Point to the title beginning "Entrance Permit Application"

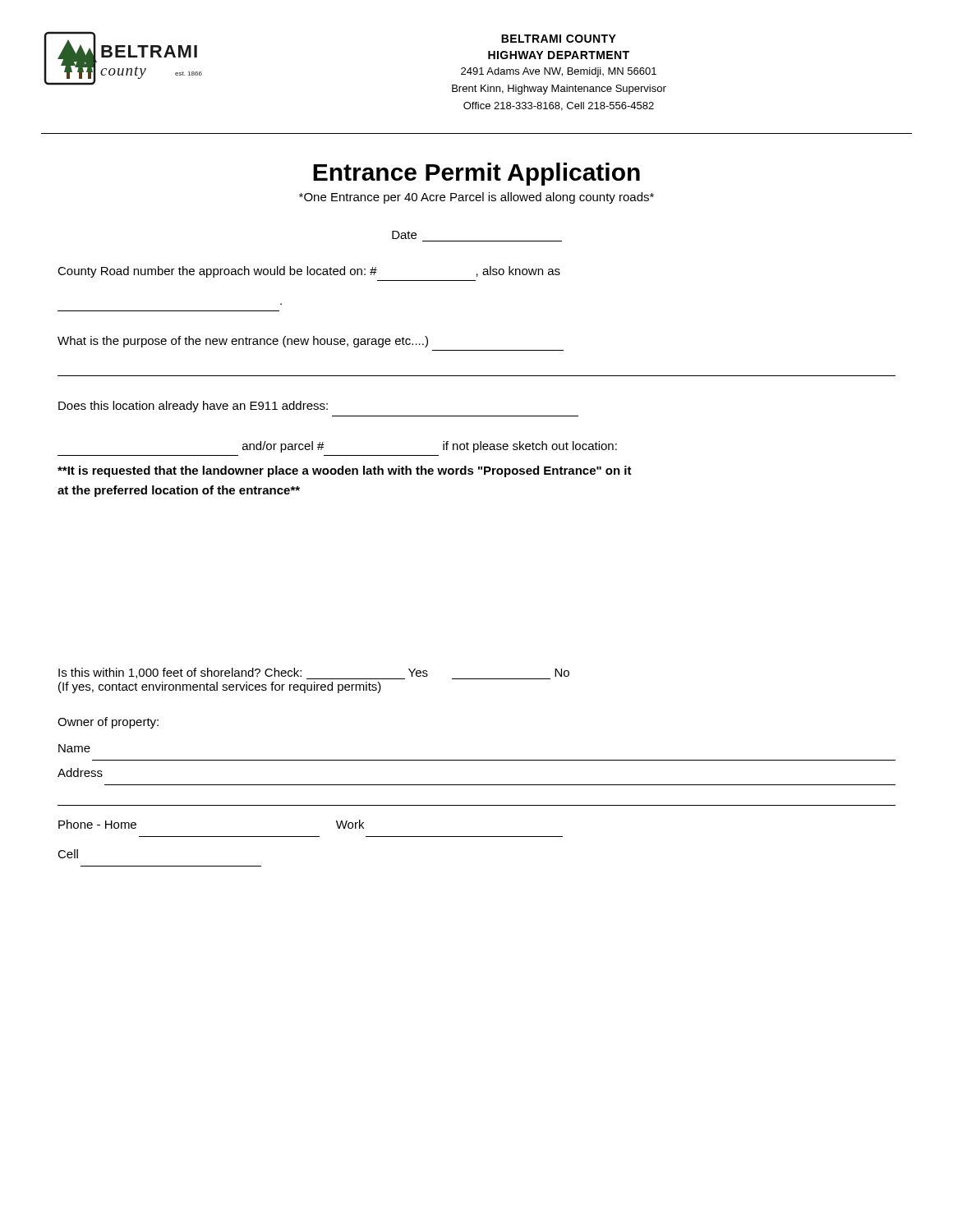click(476, 181)
